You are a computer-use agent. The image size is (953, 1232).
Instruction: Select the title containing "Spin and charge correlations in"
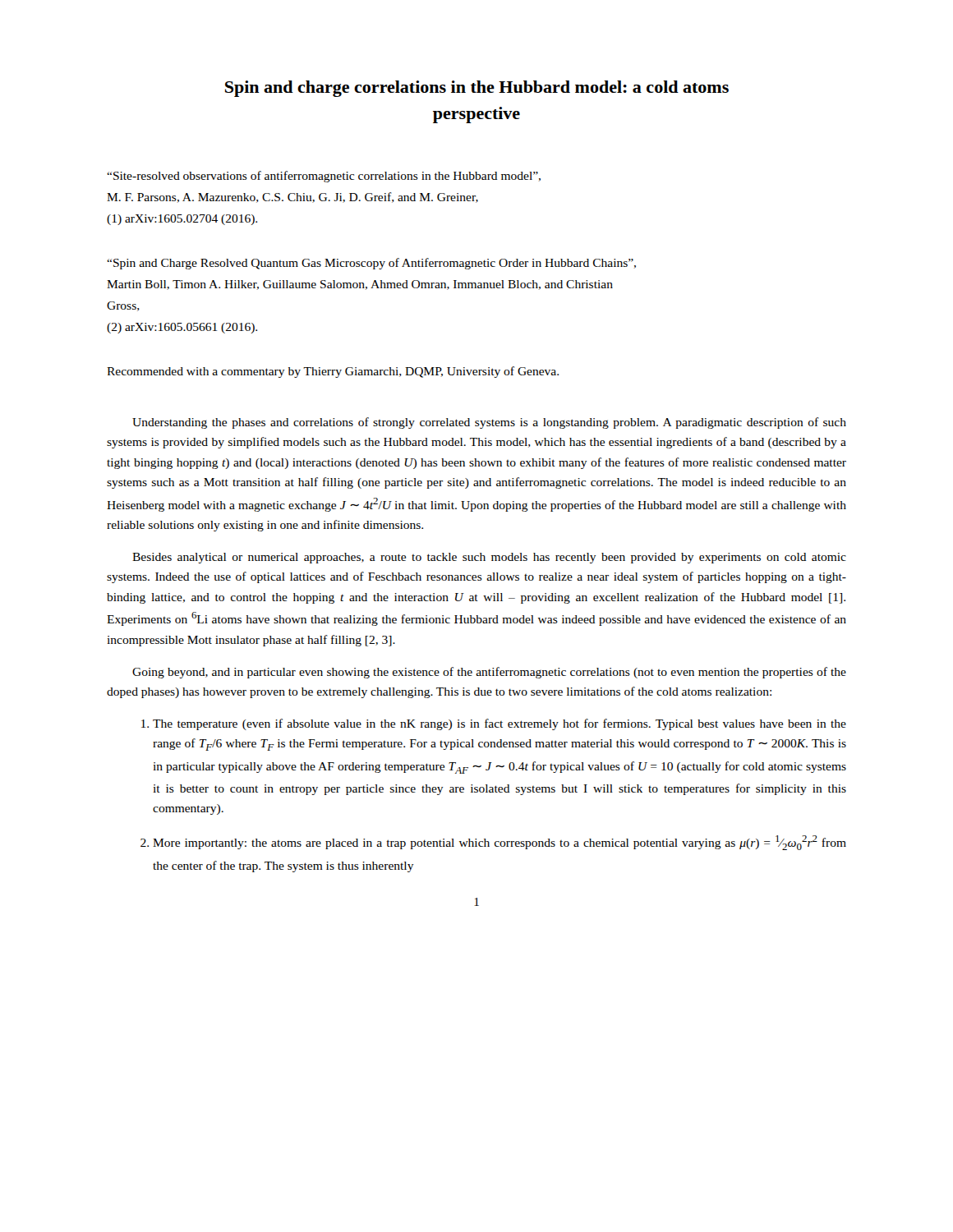476,100
